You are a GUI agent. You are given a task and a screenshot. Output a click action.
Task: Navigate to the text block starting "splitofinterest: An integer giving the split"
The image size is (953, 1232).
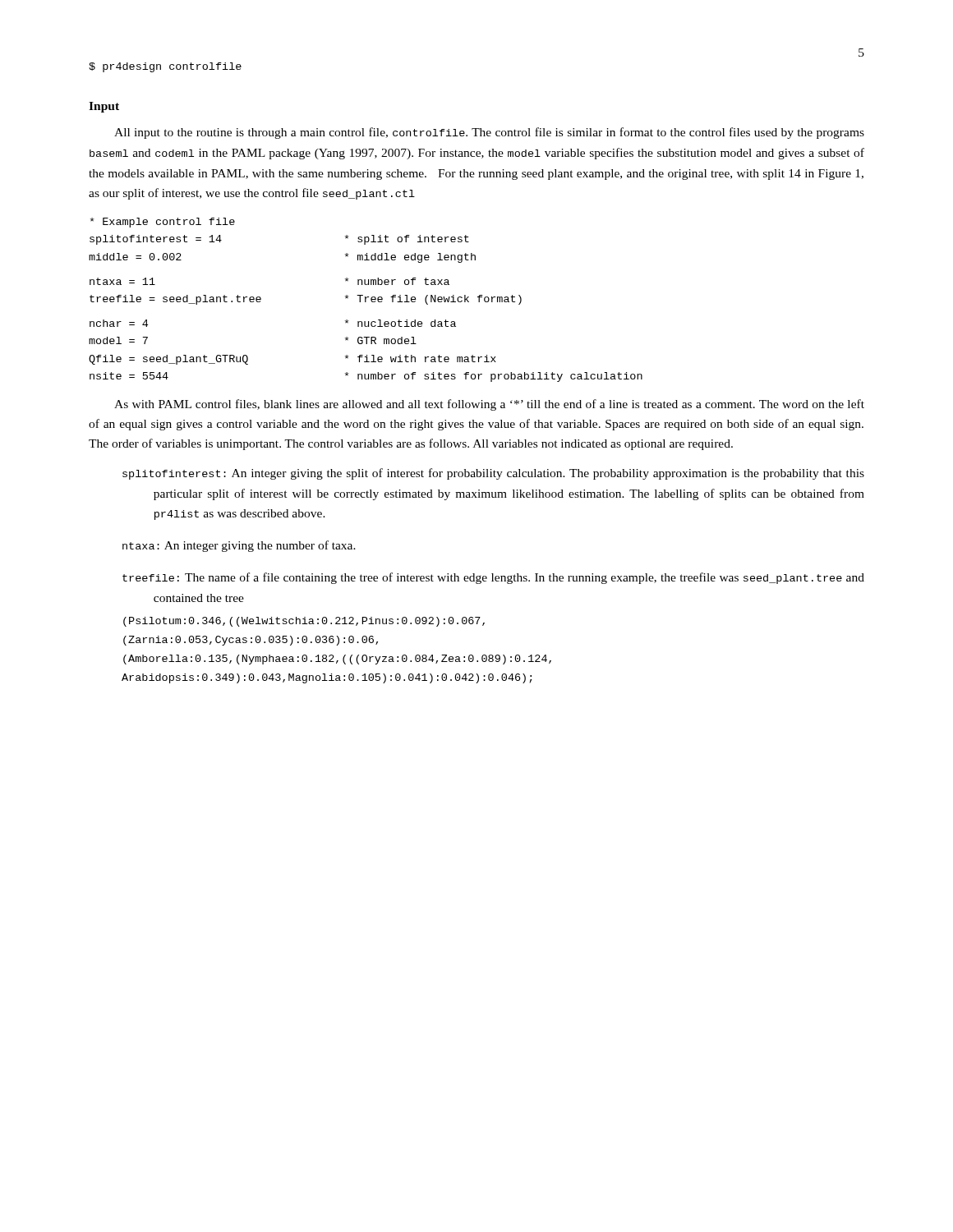pos(493,494)
